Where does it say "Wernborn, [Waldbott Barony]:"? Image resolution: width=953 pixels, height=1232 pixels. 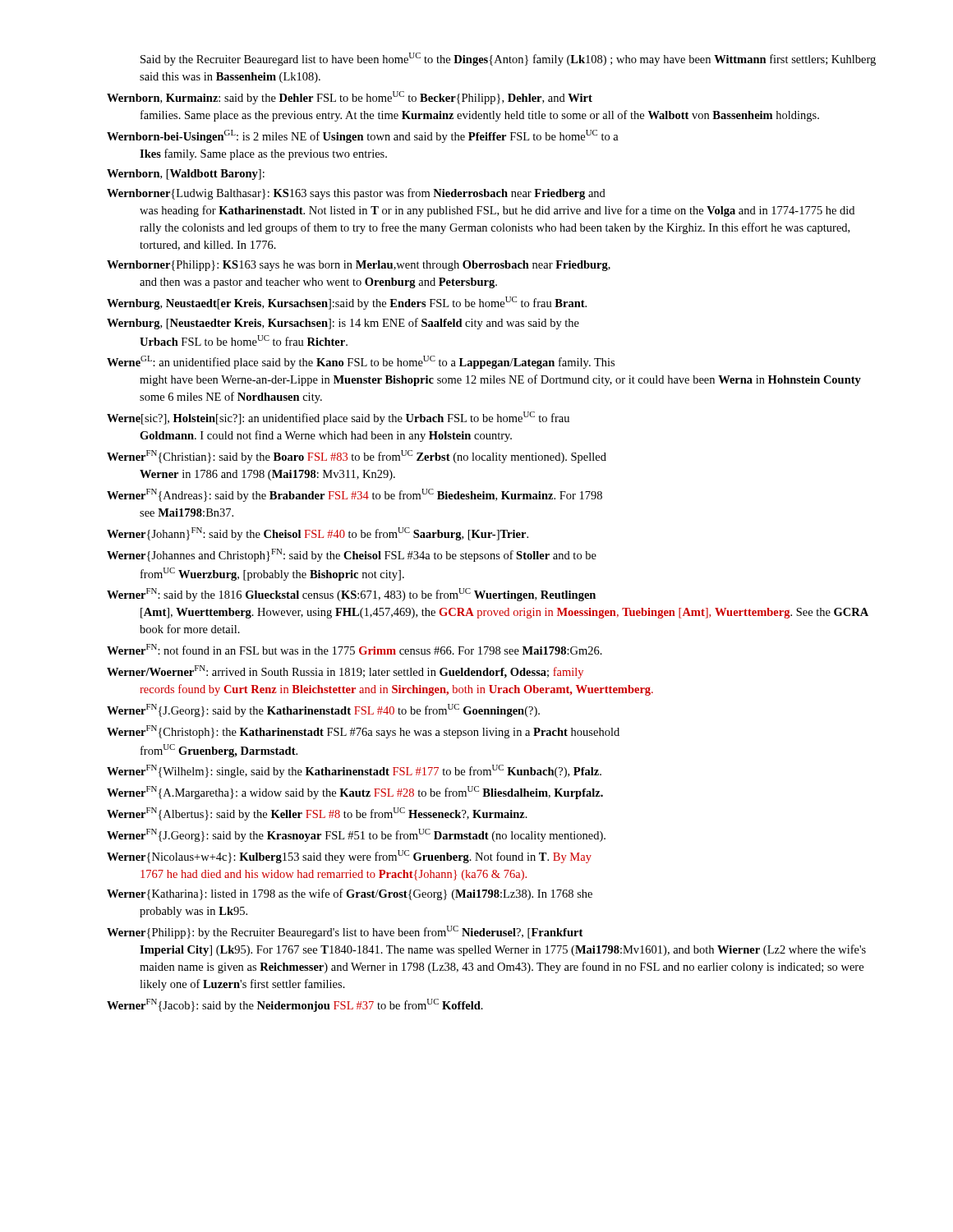(x=186, y=175)
